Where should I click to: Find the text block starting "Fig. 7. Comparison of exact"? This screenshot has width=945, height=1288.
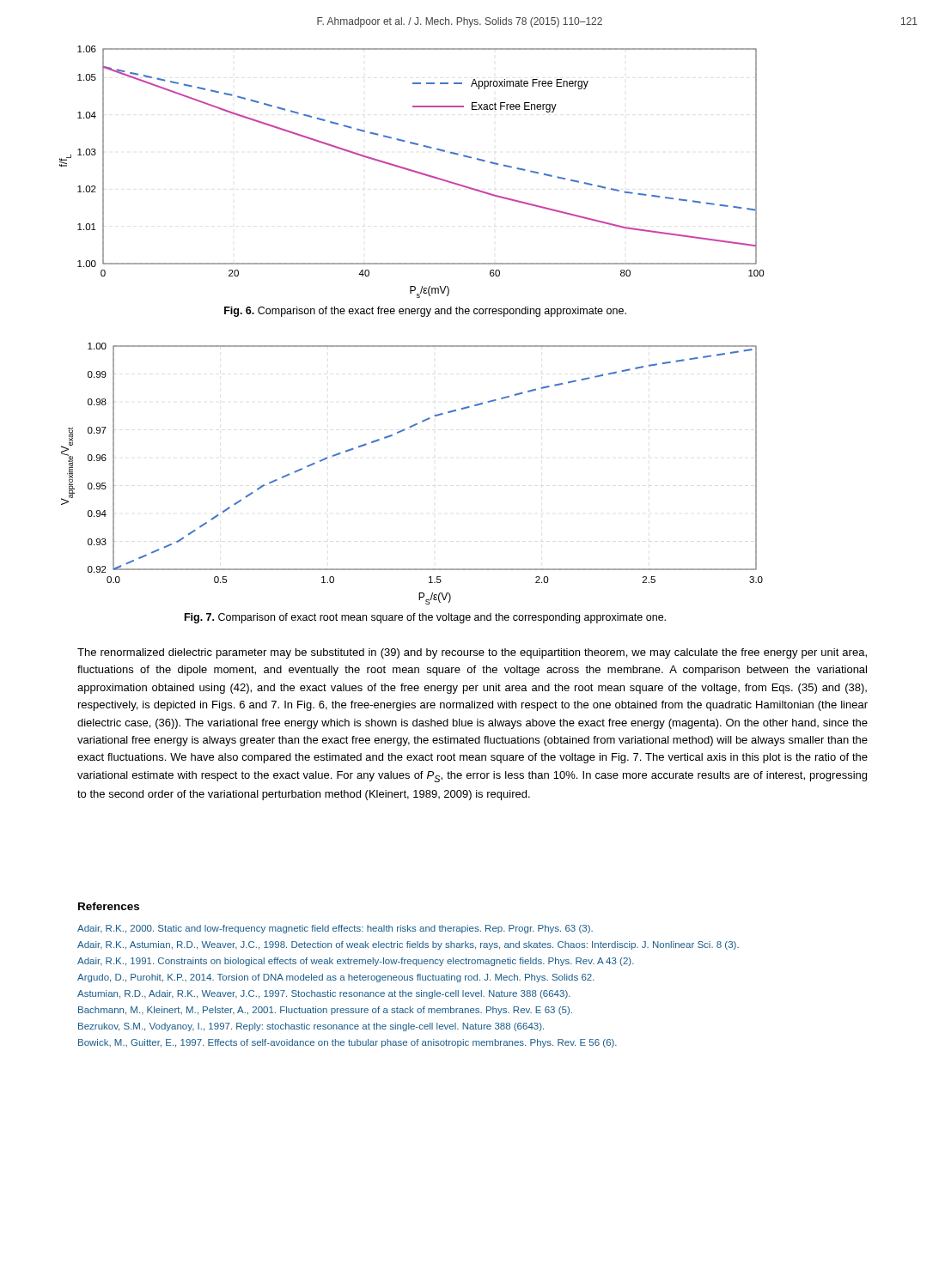425,617
